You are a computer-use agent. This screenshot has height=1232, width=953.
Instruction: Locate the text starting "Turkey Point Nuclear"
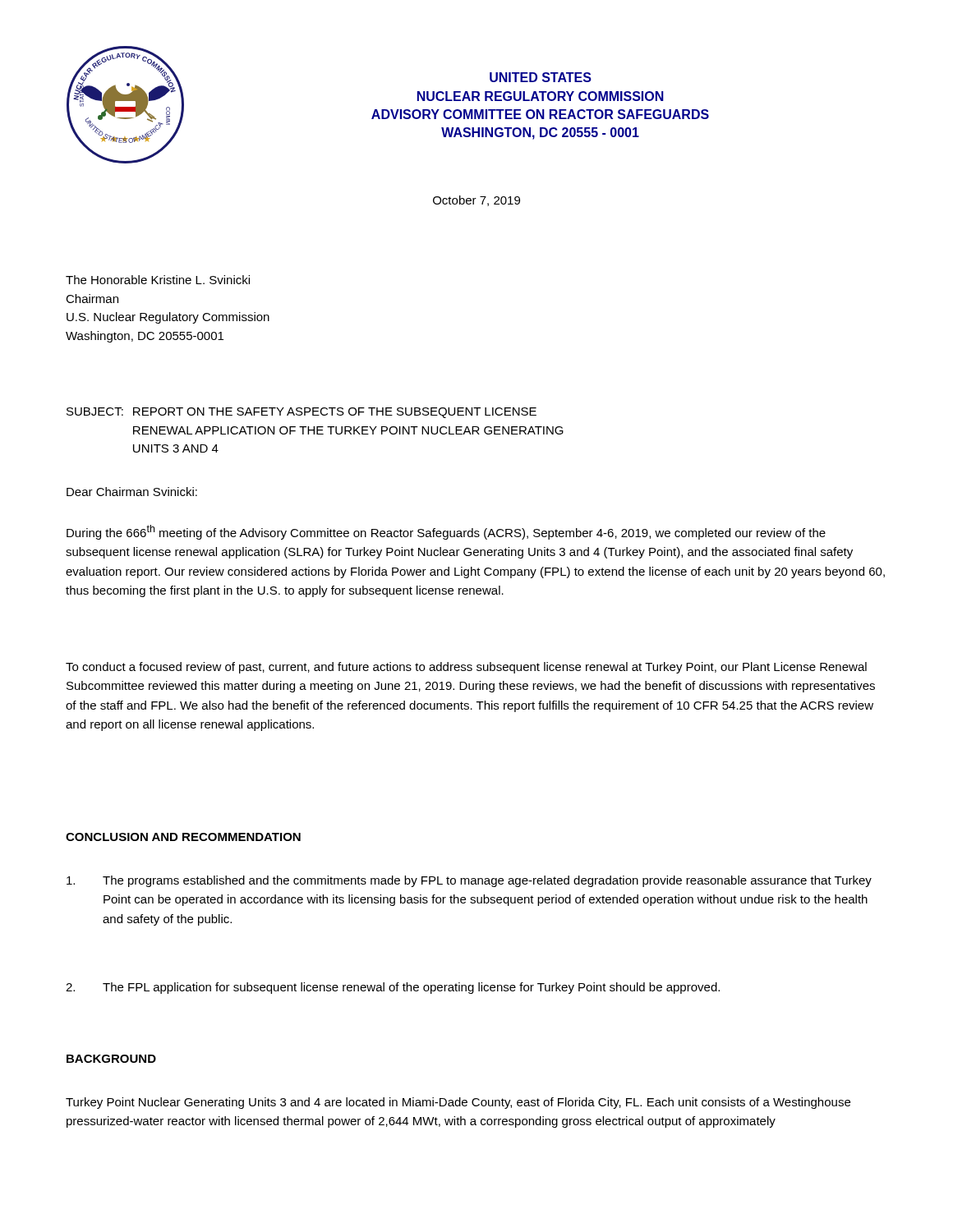458,1111
